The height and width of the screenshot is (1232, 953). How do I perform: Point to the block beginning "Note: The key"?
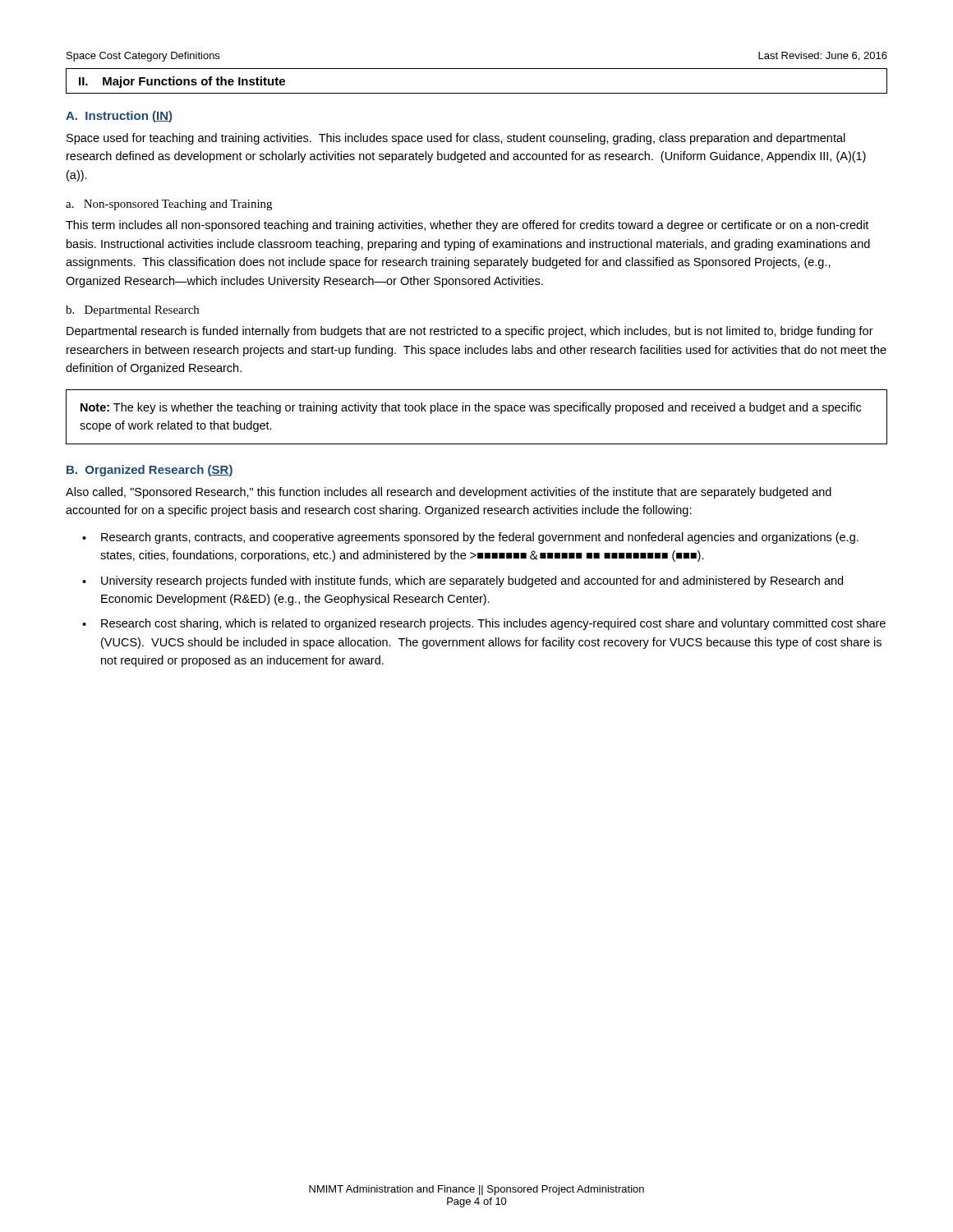471,416
